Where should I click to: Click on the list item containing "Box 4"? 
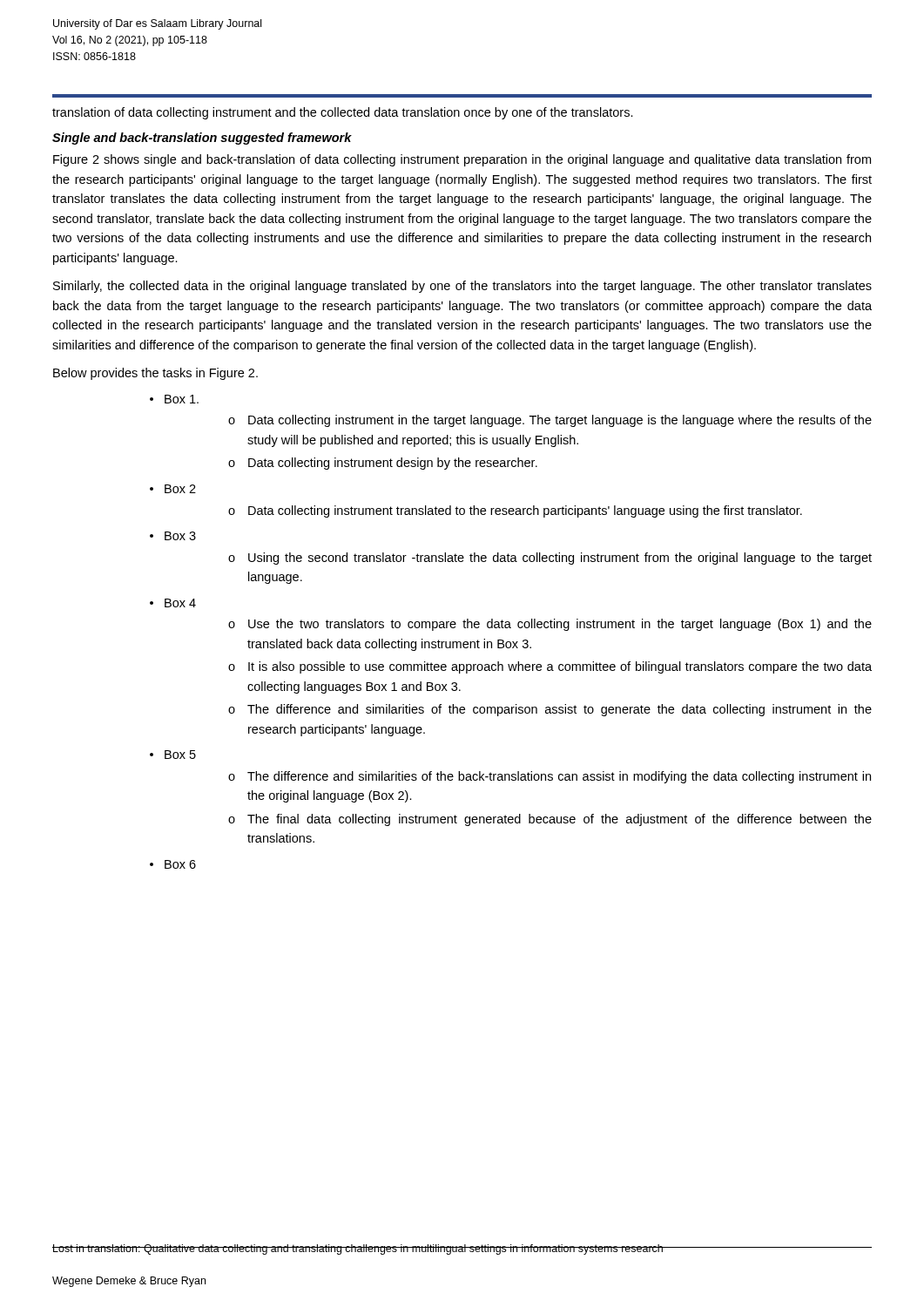pyautogui.click(x=180, y=603)
